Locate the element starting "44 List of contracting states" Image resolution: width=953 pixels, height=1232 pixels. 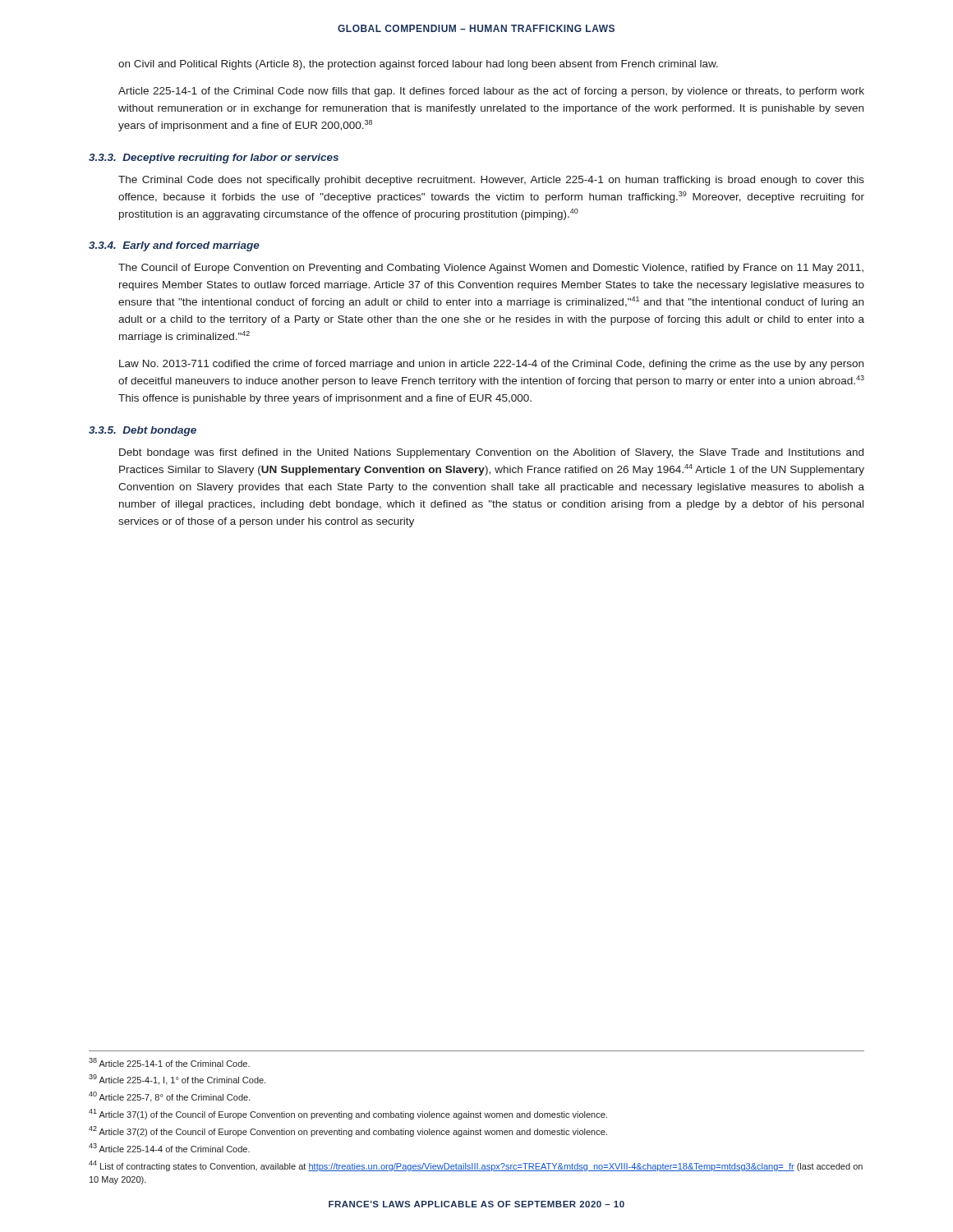(x=476, y=1173)
